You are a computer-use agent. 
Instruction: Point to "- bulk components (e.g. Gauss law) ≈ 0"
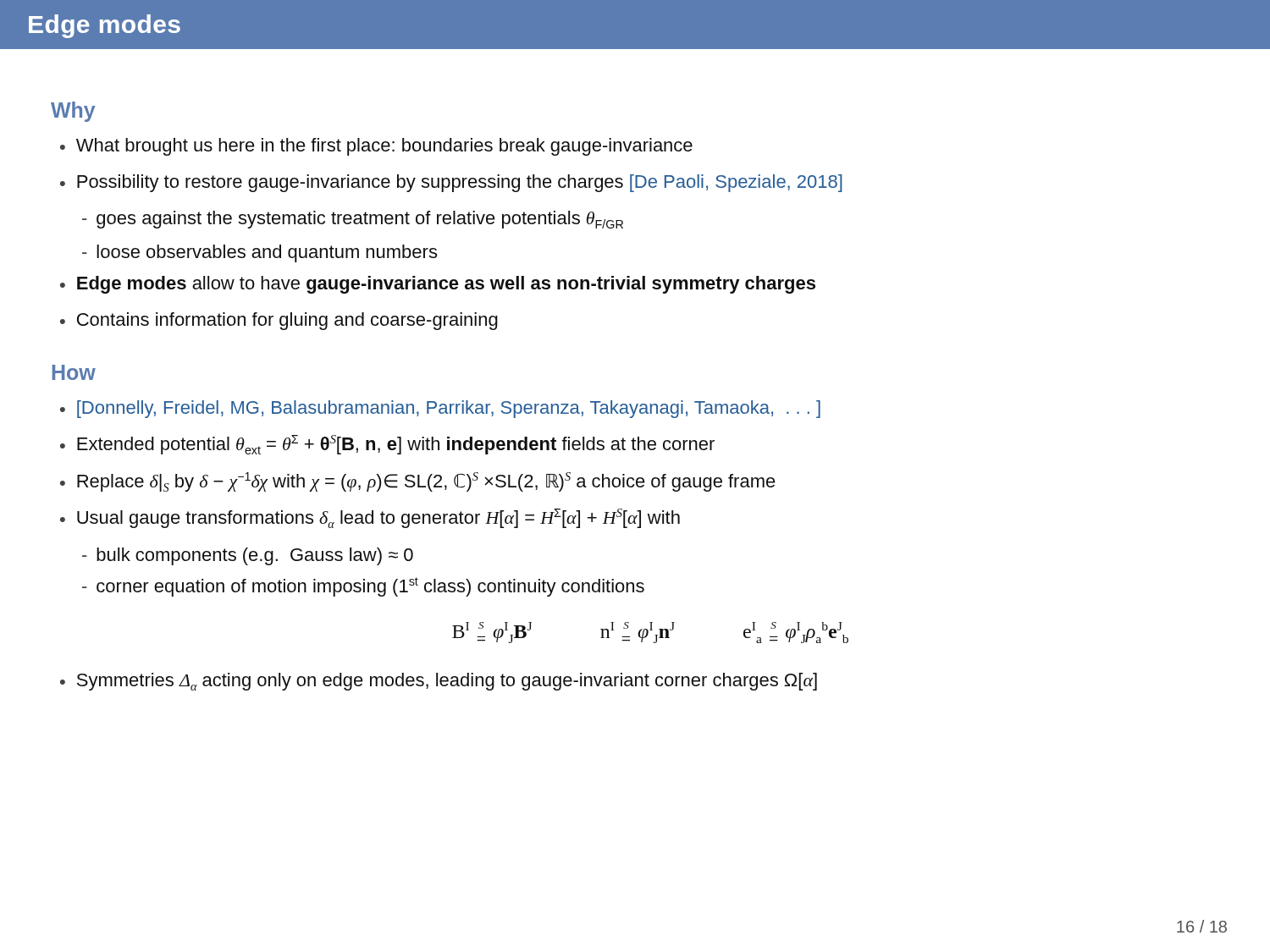247,555
